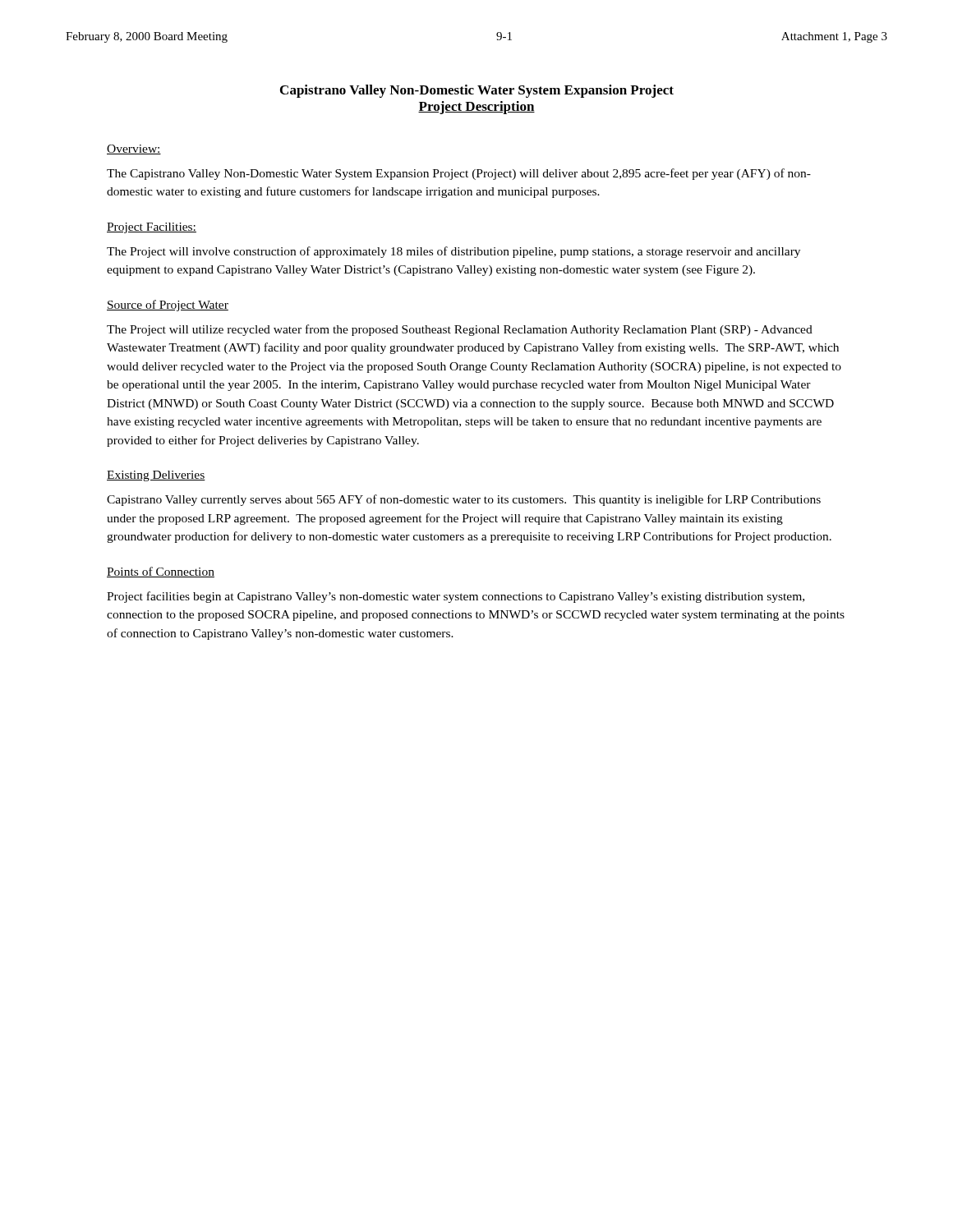Click on the text starting "Capistrano Valley Non-Domestic Water System Expansion"
This screenshot has width=953, height=1232.
(476, 99)
